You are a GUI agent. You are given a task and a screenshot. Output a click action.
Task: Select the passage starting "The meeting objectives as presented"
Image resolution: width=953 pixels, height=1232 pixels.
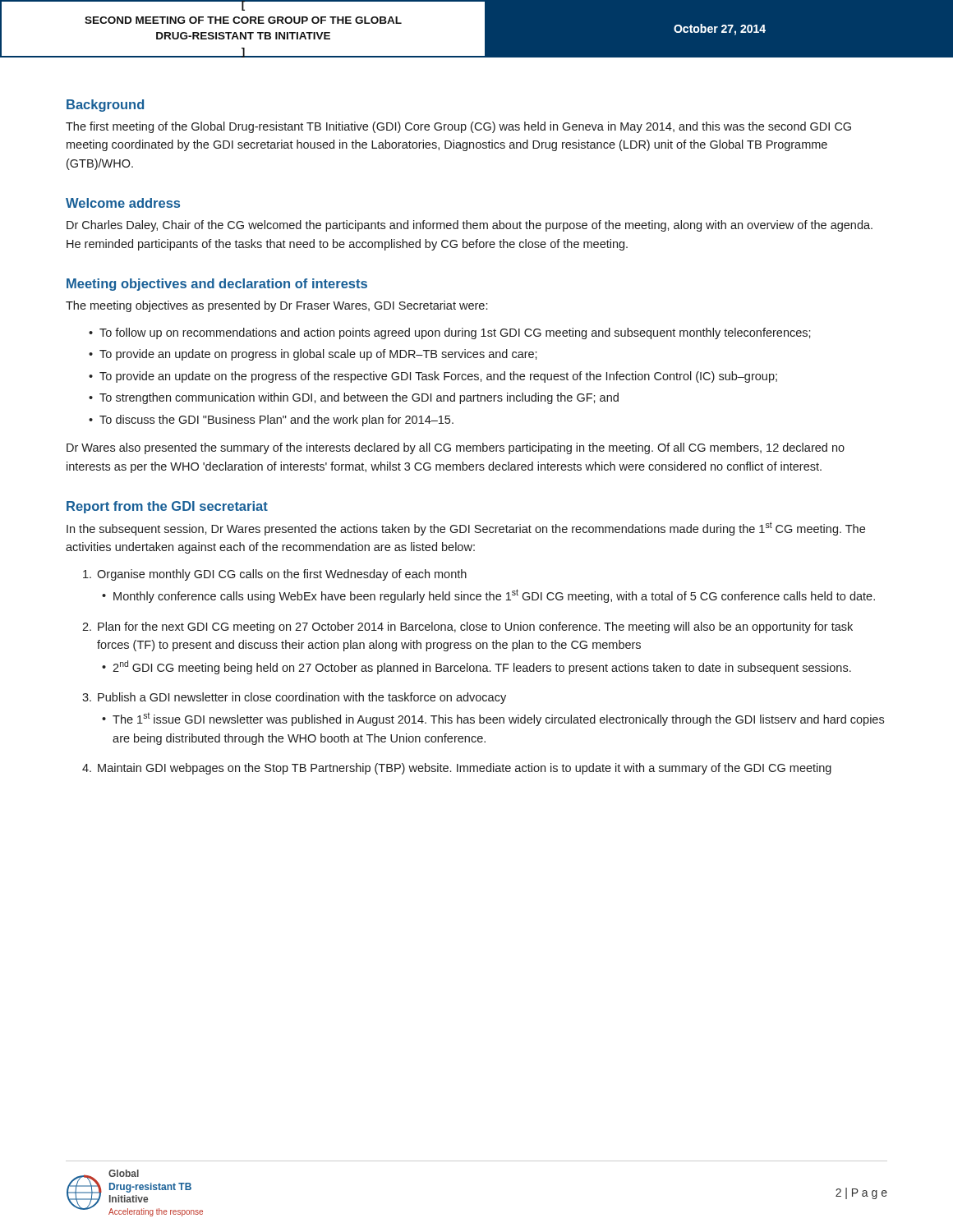coord(277,306)
